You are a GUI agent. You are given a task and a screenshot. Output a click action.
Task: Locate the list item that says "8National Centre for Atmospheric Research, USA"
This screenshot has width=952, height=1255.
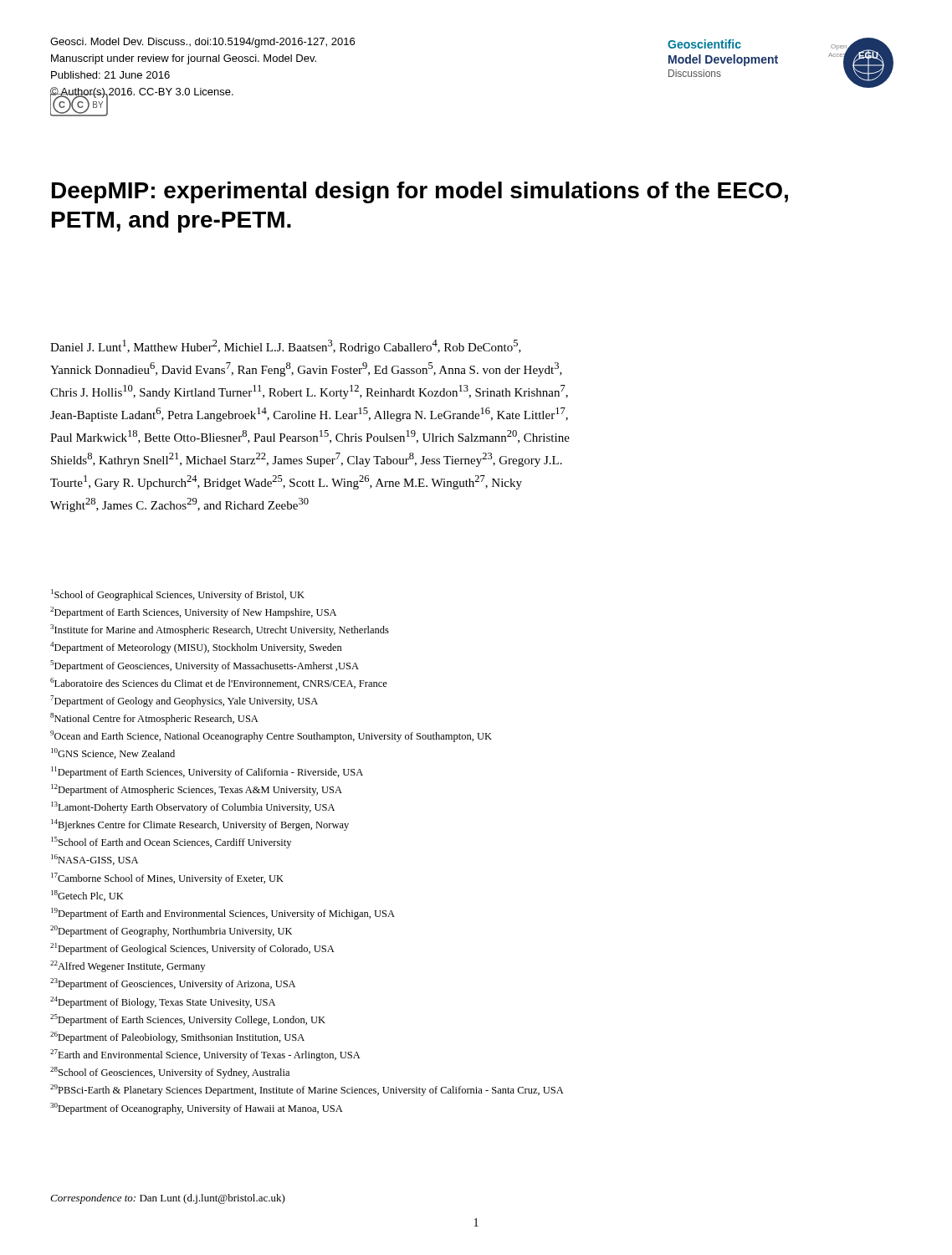(154, 718)
